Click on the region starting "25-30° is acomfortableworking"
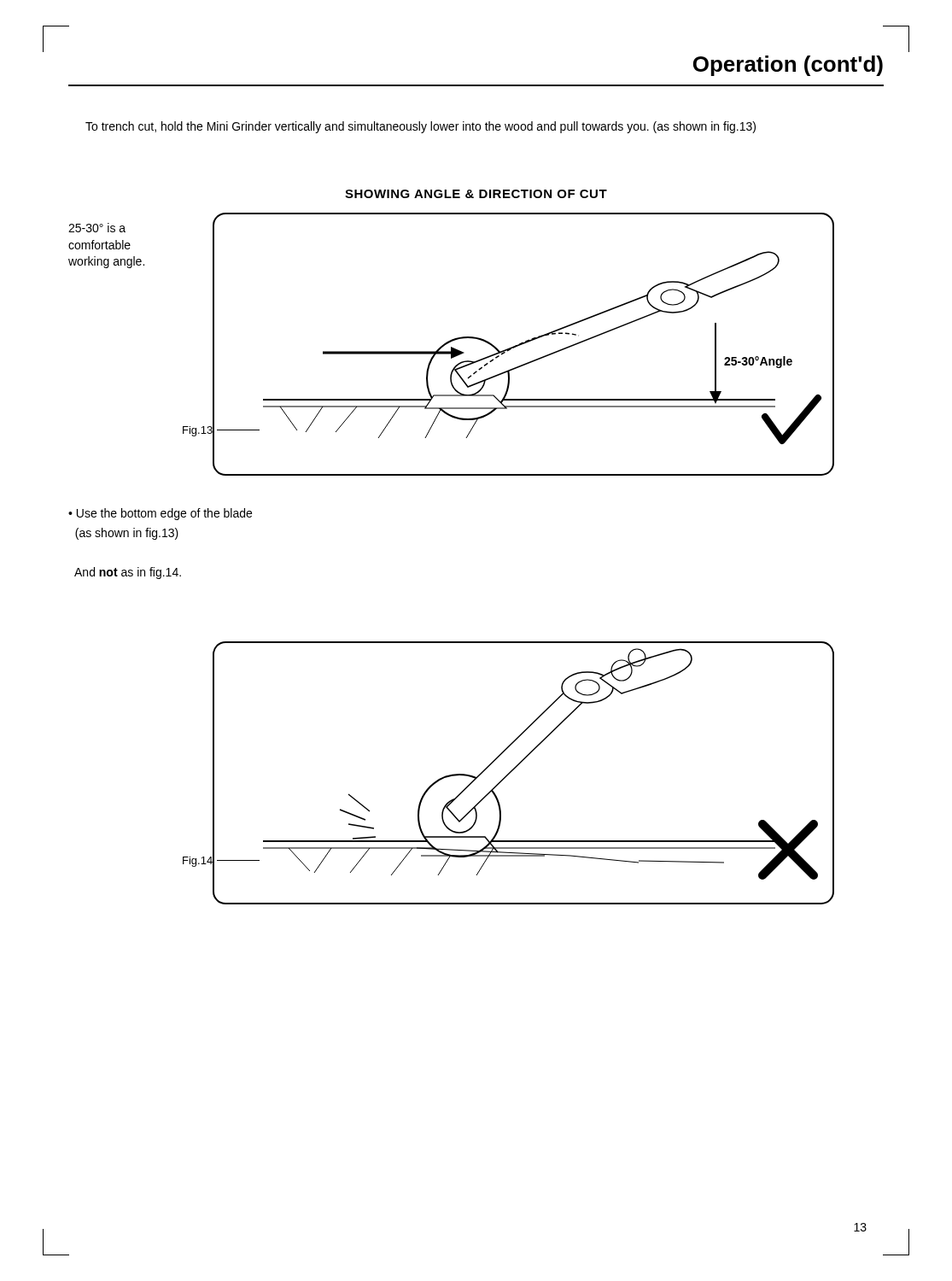This screenshot has width=952, height=1281. 107,245
